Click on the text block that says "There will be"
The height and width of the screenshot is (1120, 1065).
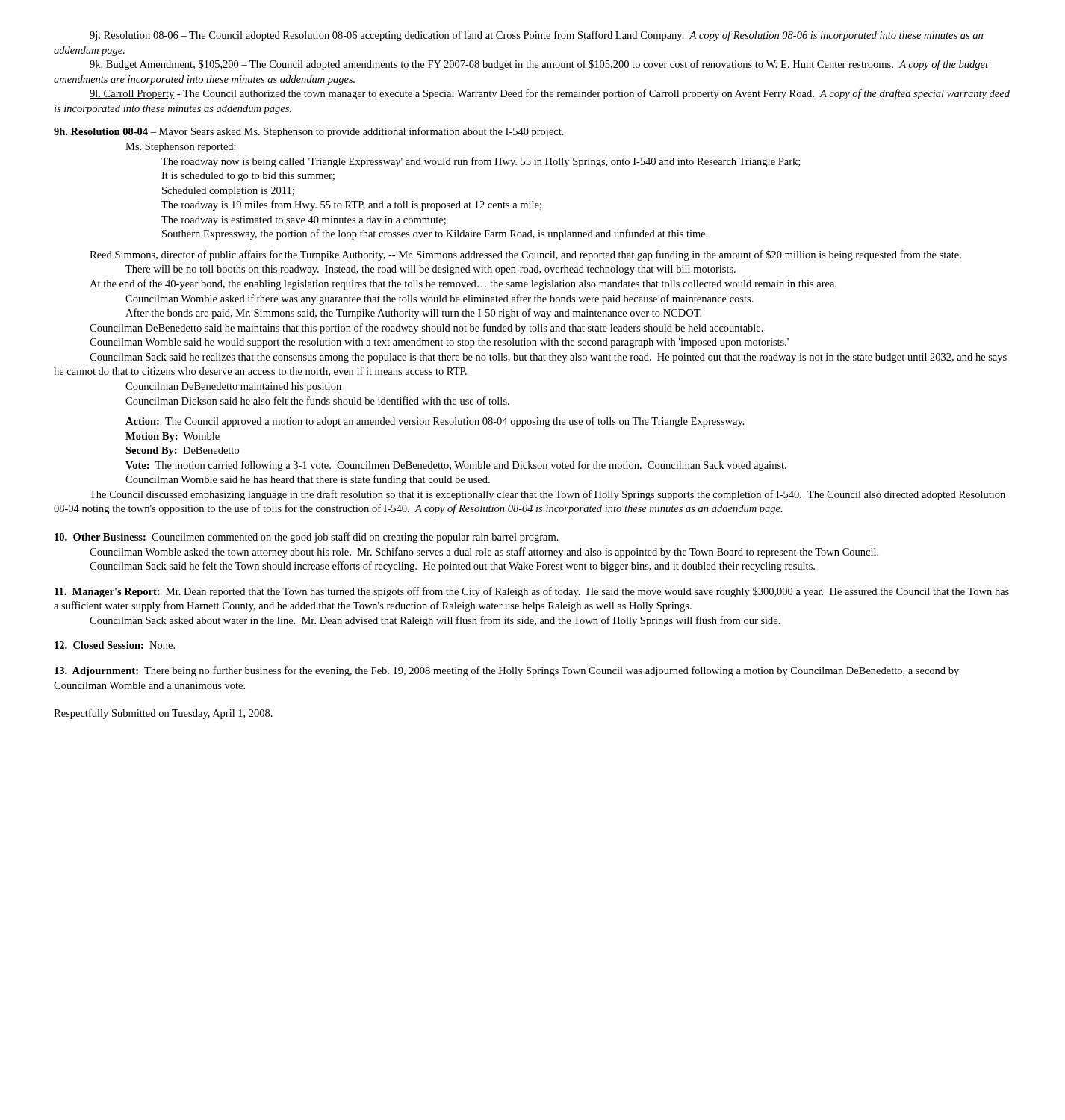click(532, 270)
